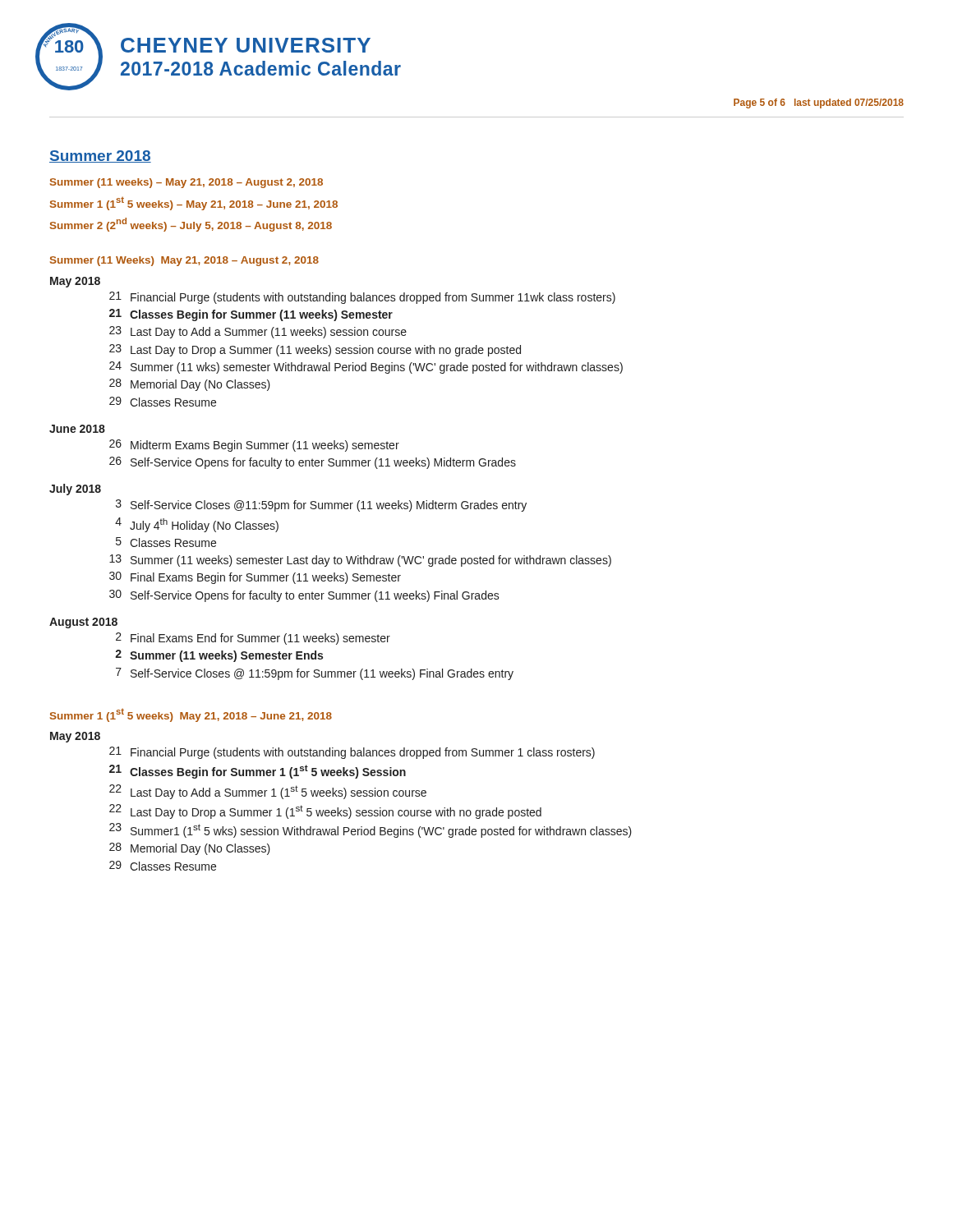Image resolution: width=953 pixels, height=1232 pixels.
Task: Navigate to the element starting "26 Self-Service Opens for faculty to"
Action: point(307,463)
